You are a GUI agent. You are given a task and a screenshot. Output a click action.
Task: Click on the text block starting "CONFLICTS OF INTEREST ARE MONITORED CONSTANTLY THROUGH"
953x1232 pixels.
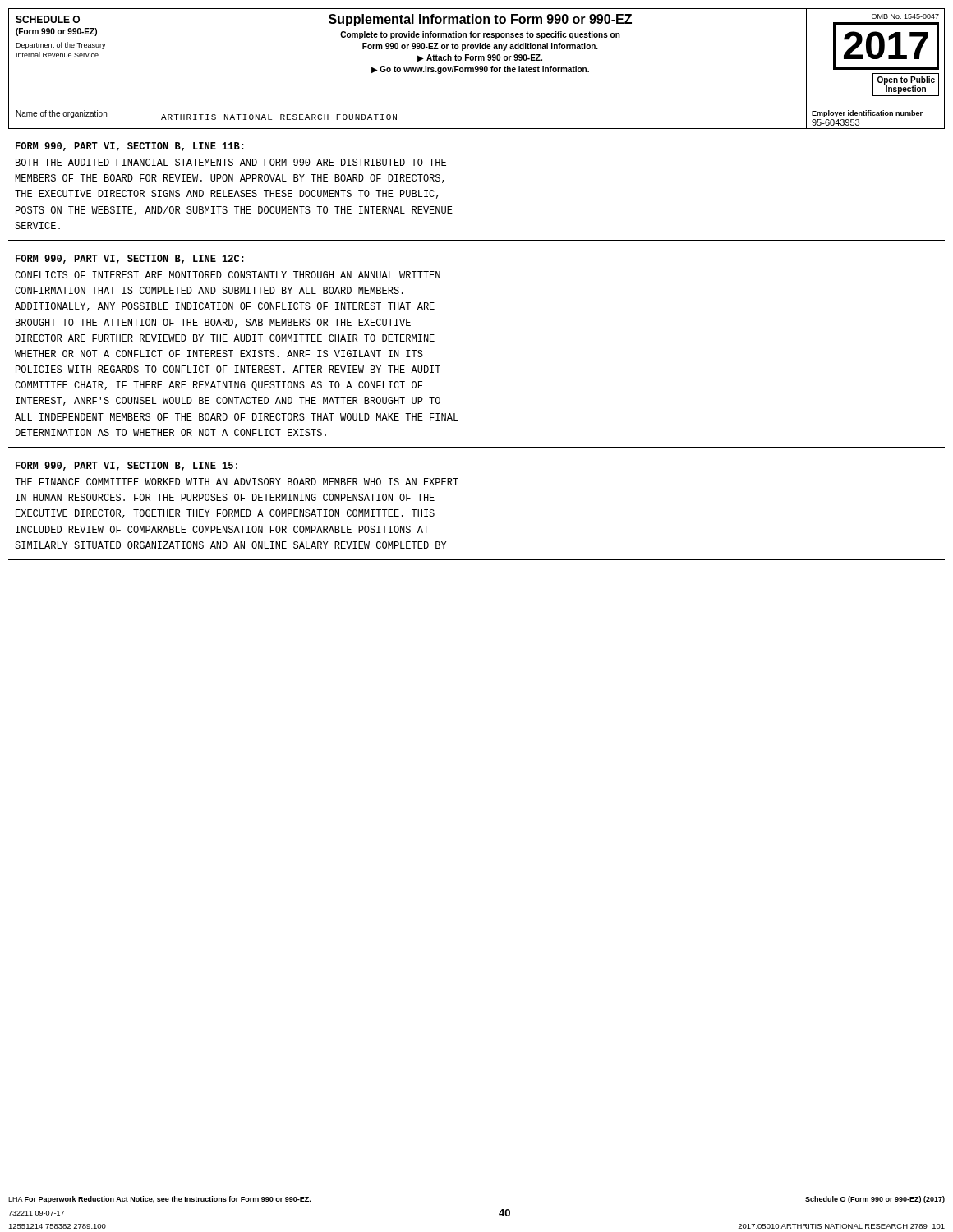237,355
